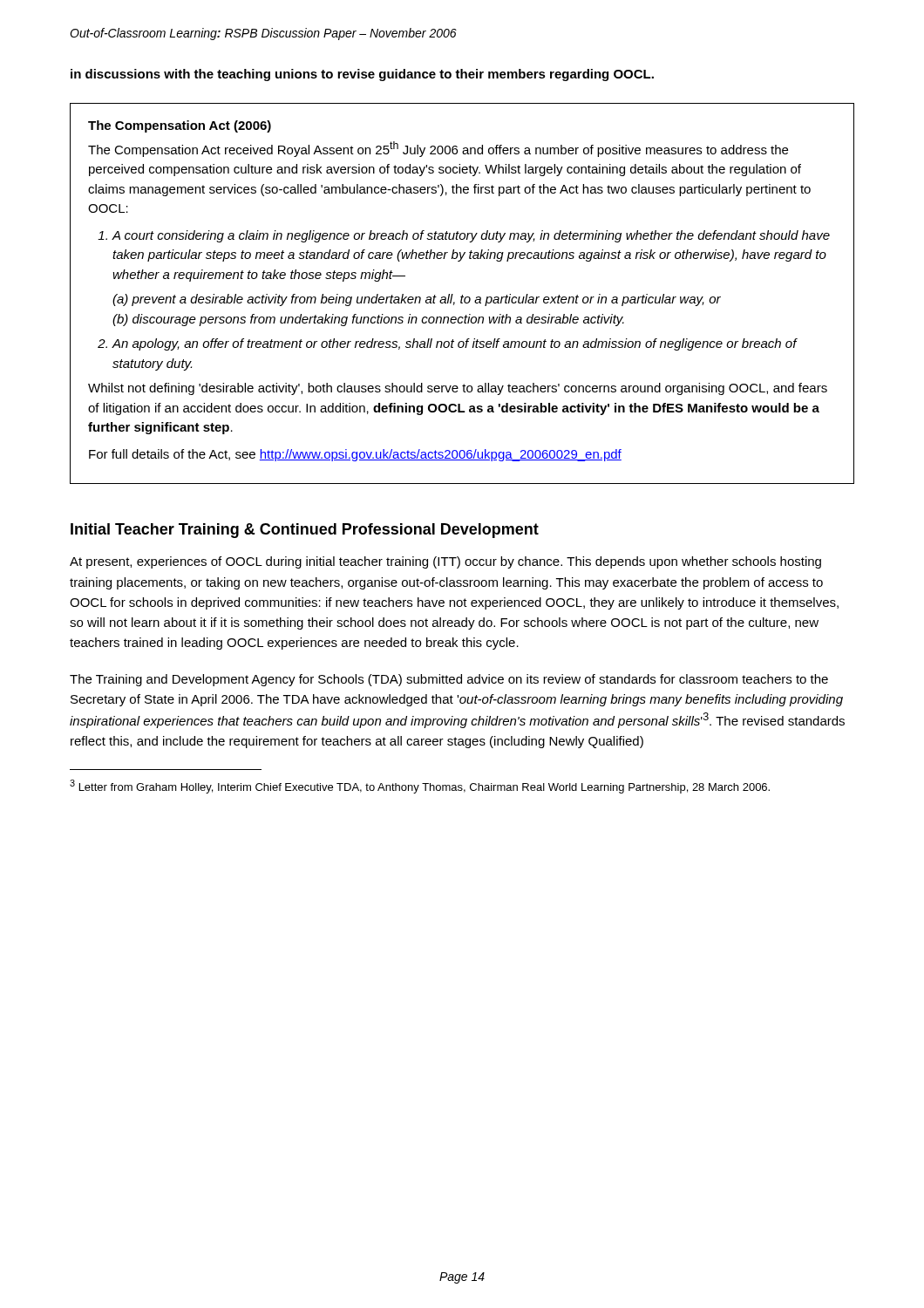Screen dimensions: 1308x924
Task: Find the section header containing "Initial Teacher Training"
Action: tap(304, 530)
